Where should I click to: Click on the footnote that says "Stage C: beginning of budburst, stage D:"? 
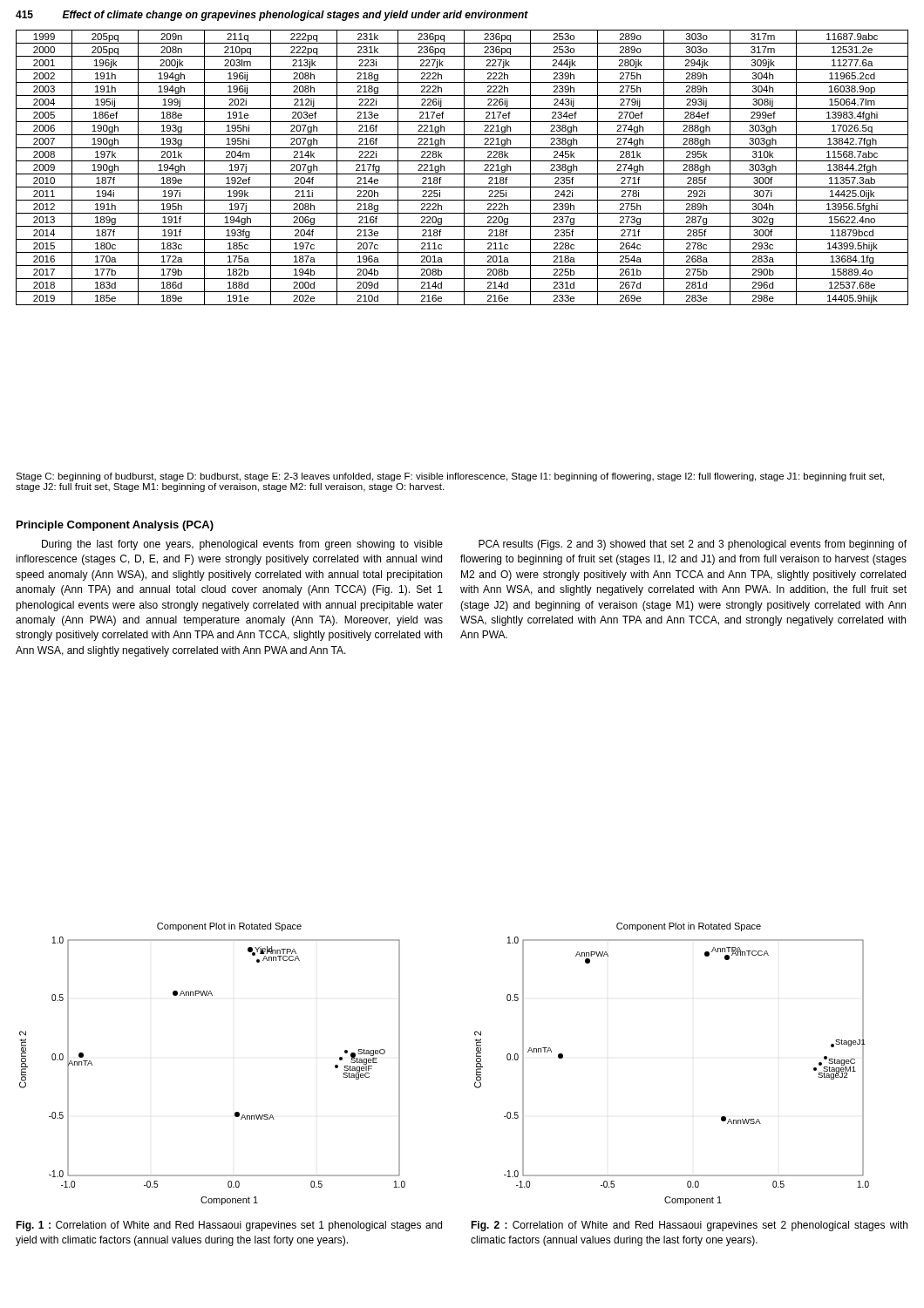click(x=450, y=481)
